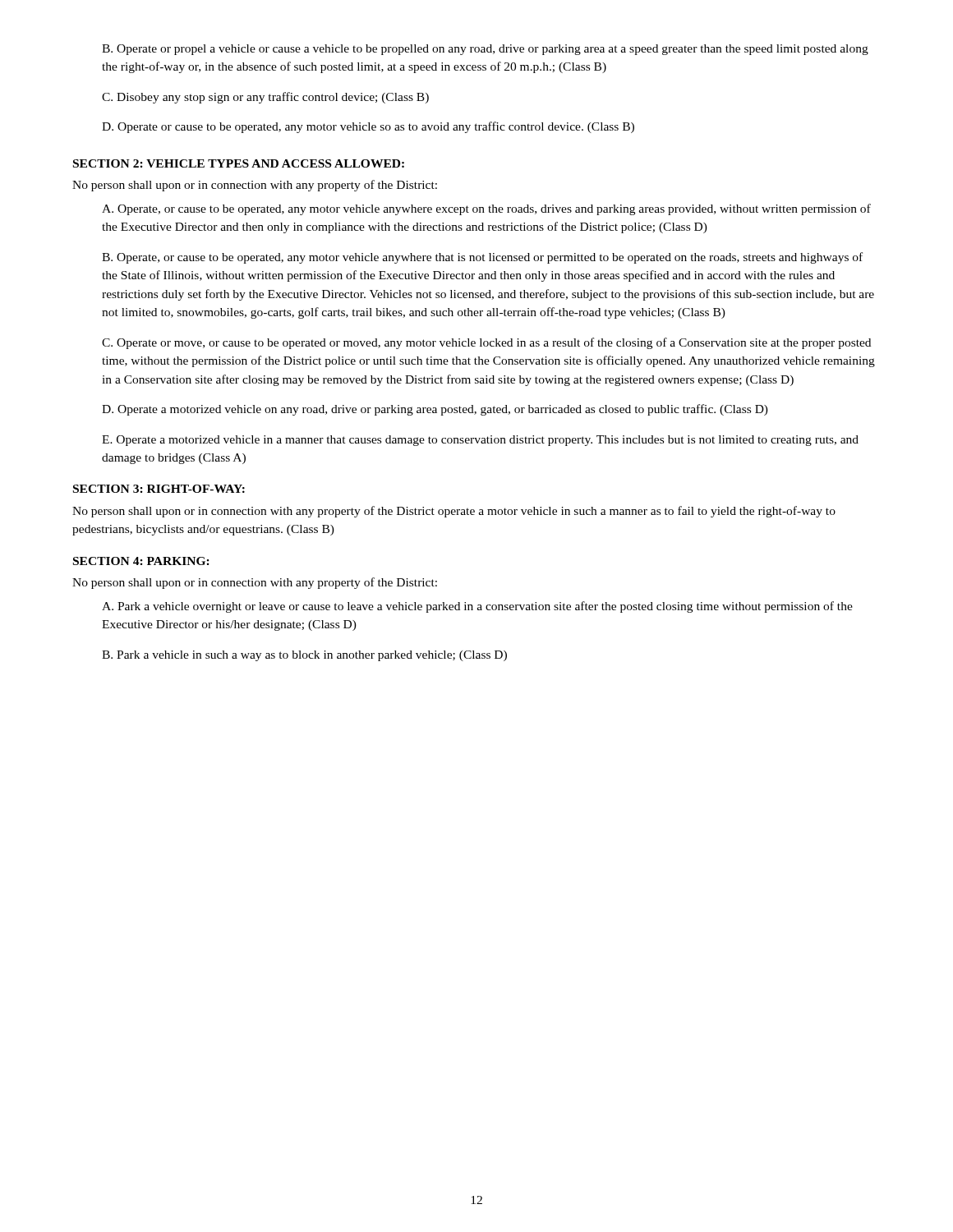This screenshot has width=953, height=1232.
Task: Point to the block beginning "C. Disobey any stop sign or any"
Action: (266, 96)
